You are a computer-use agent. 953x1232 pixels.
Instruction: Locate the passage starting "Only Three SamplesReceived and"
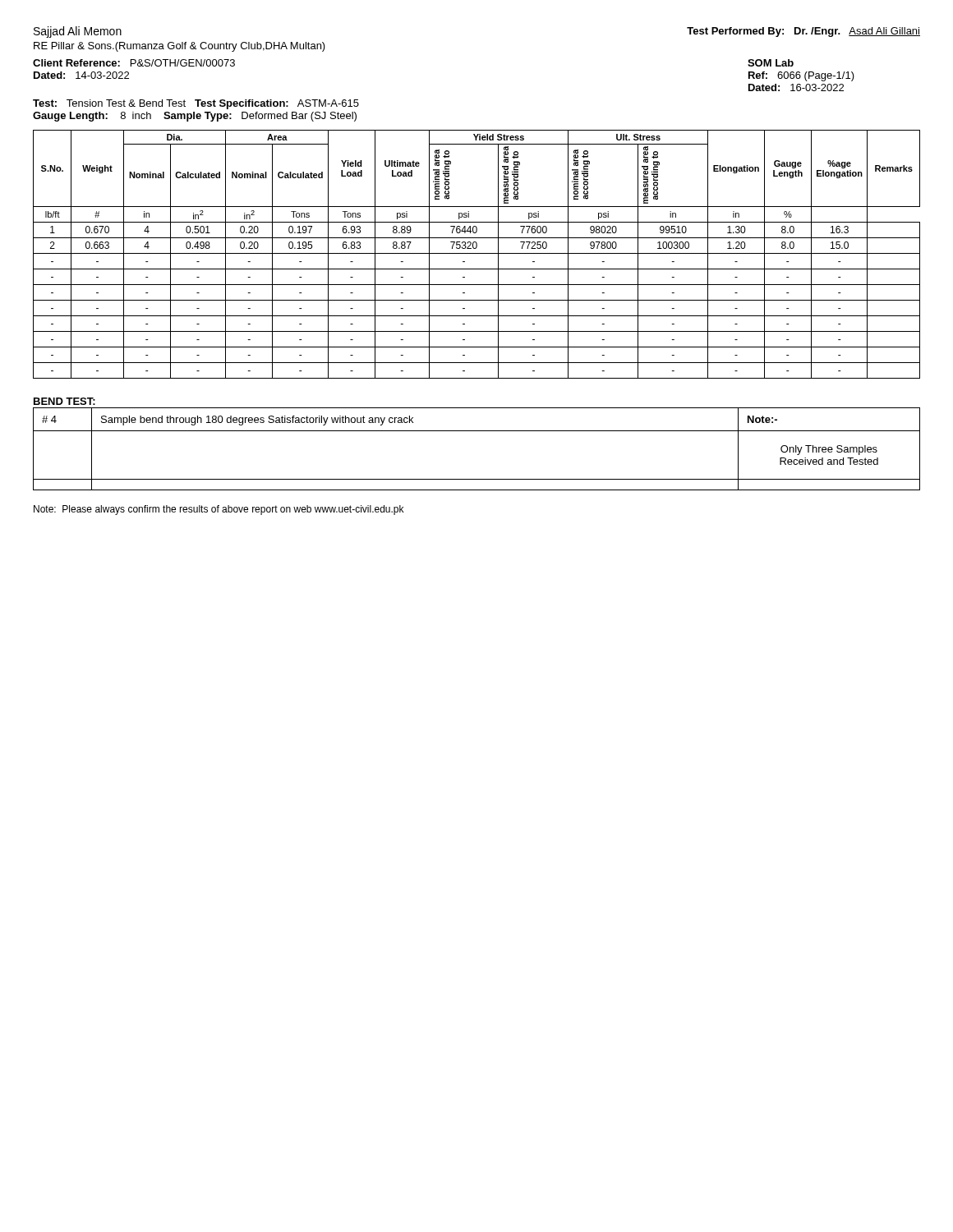pyautogui.click(x=829, y=455)
